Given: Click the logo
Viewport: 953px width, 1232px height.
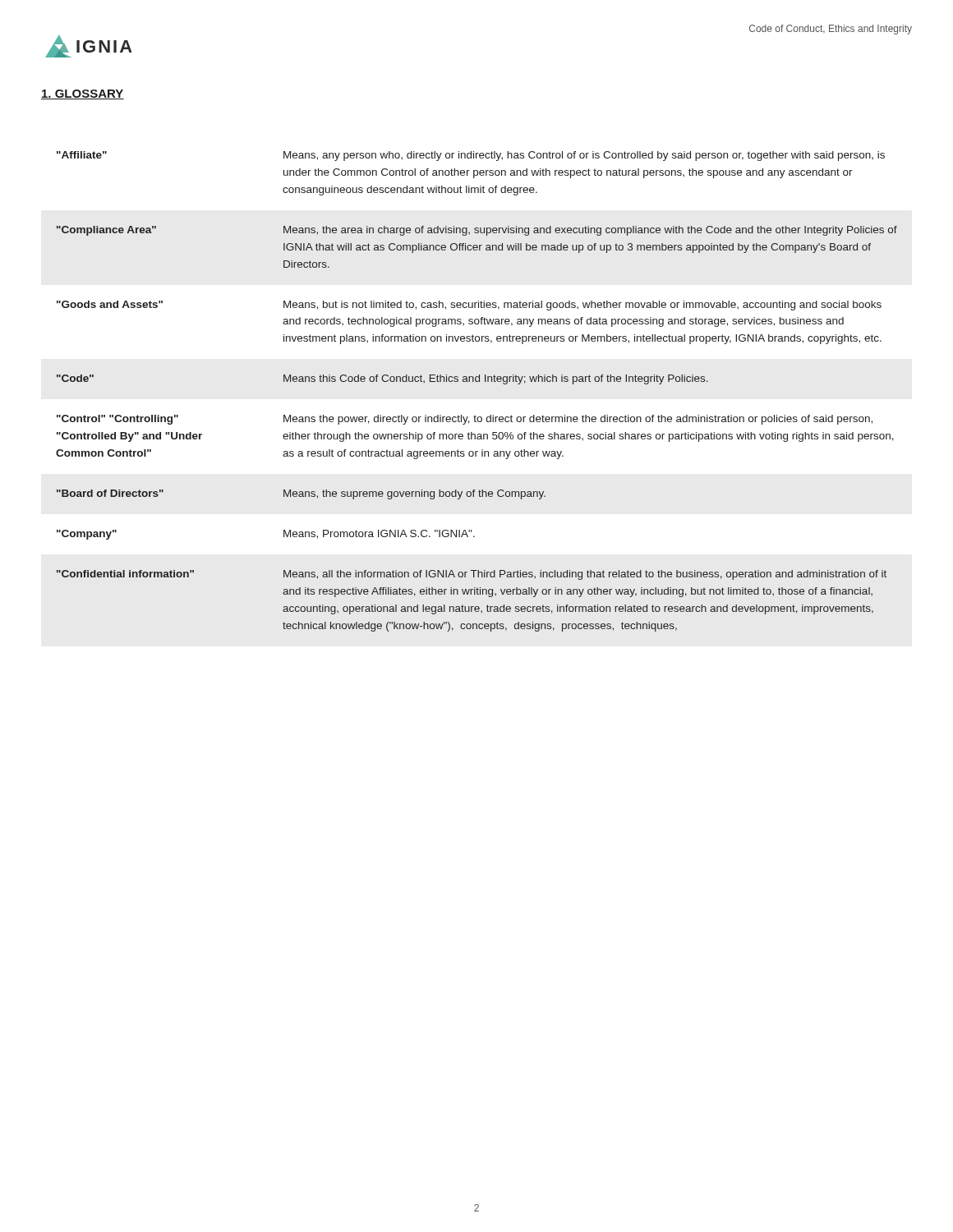Looking at the screenshot, I should (x=86, y=46).
